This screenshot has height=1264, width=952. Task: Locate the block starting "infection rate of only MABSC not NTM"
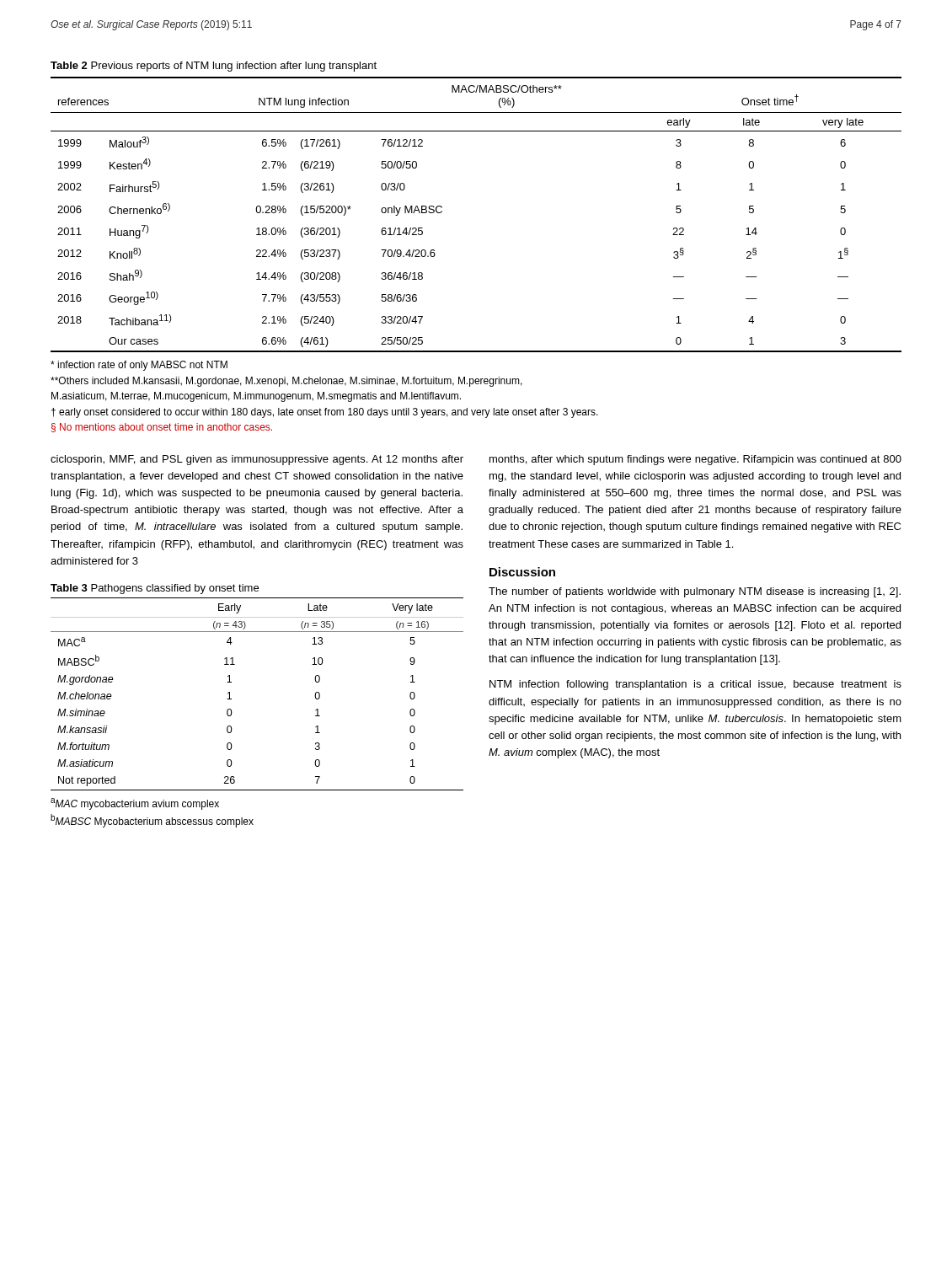click(324, 396)
